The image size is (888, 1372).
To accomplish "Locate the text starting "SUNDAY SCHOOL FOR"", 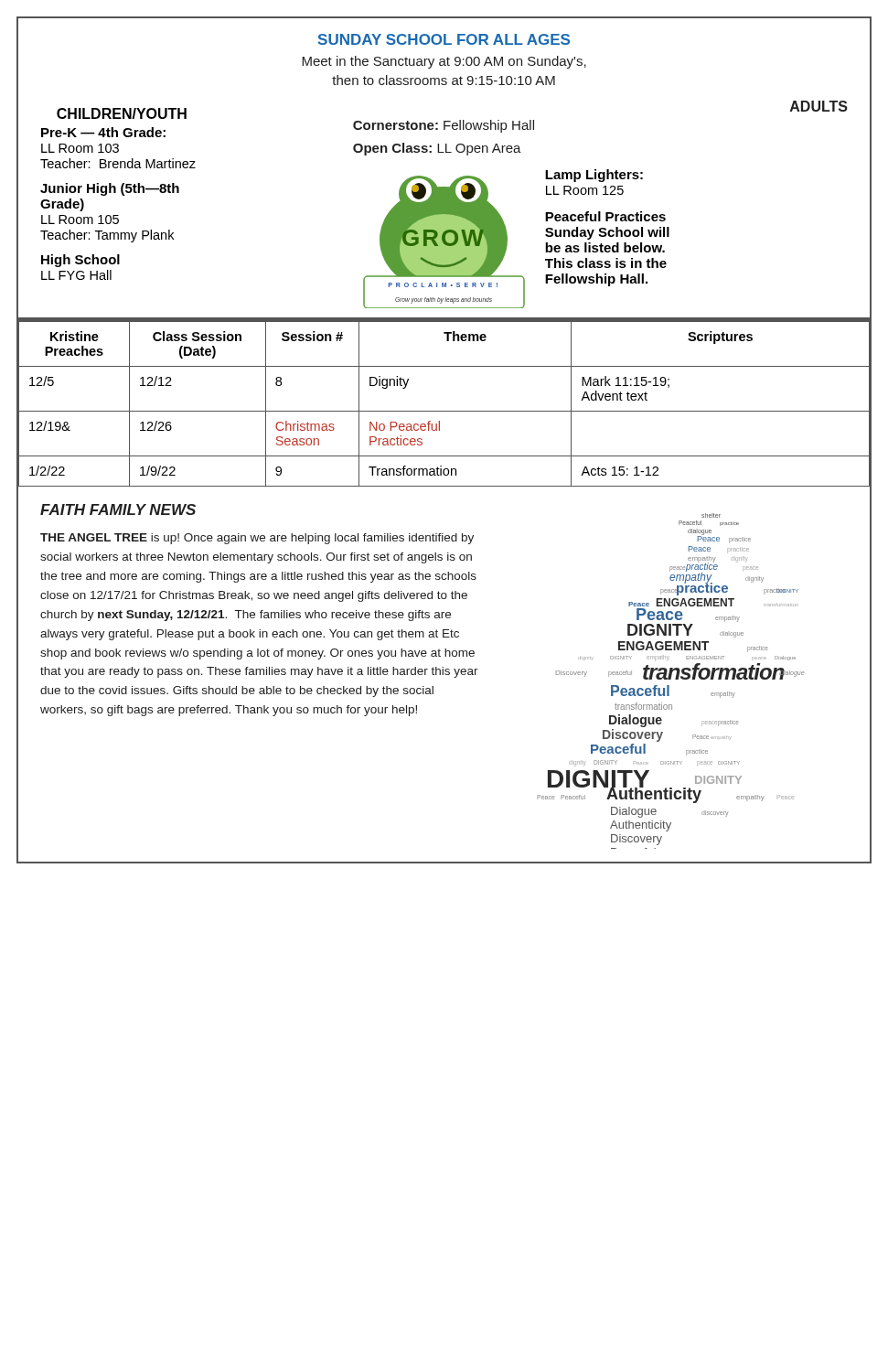I will click(444, 40).
